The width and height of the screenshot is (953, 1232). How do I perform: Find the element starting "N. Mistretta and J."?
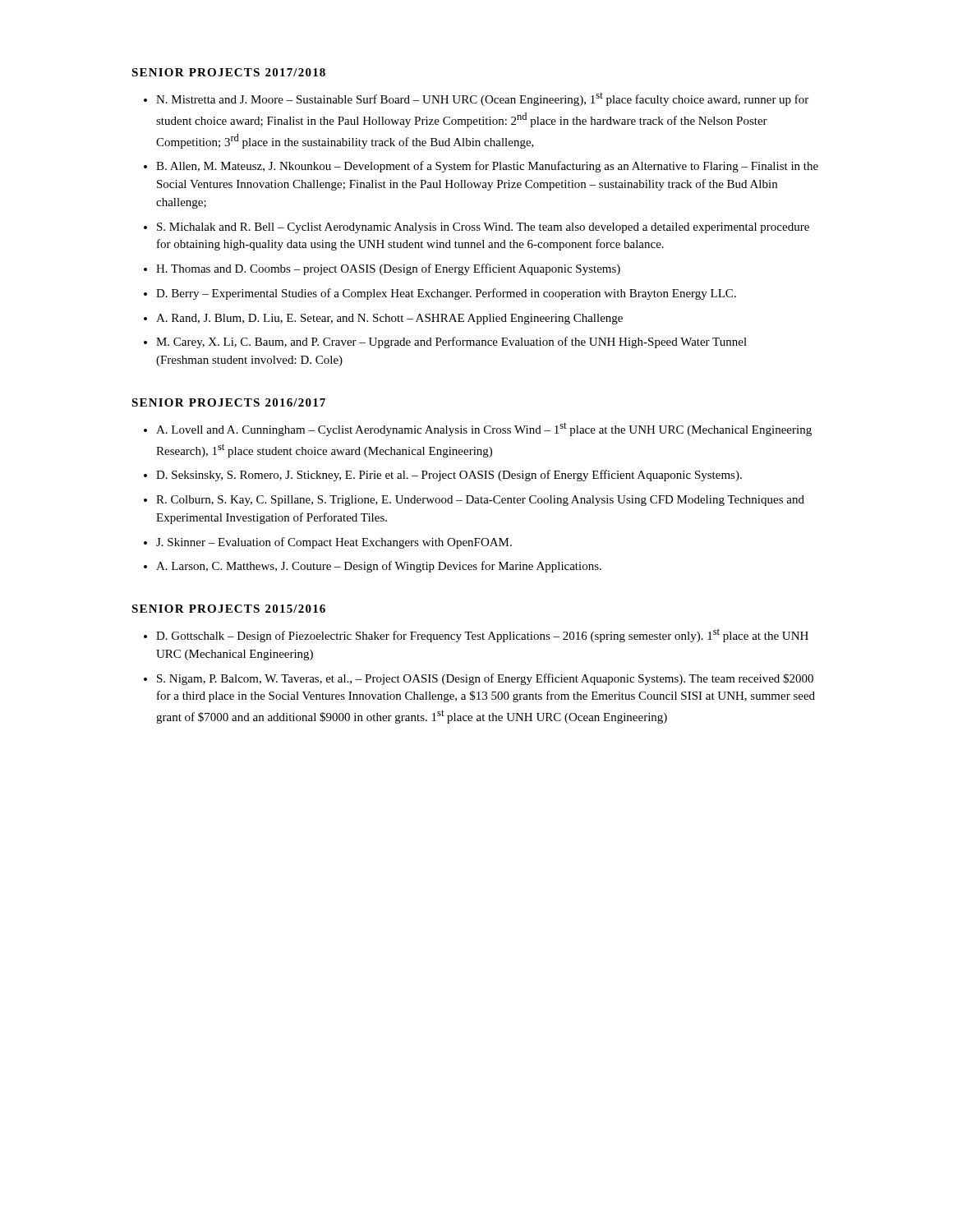tap(482, 119)
